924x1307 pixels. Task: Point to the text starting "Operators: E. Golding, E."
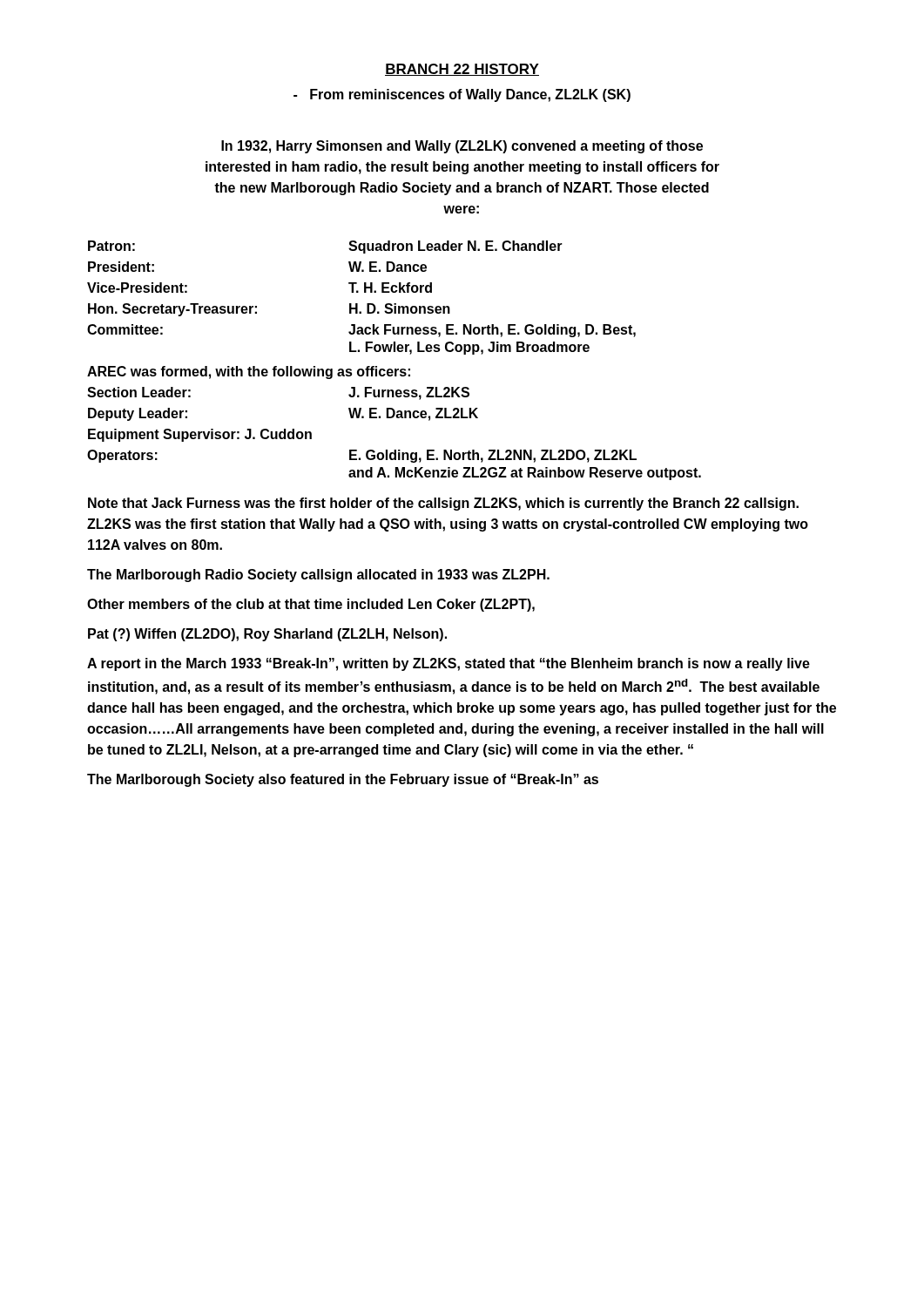(362, 456)
